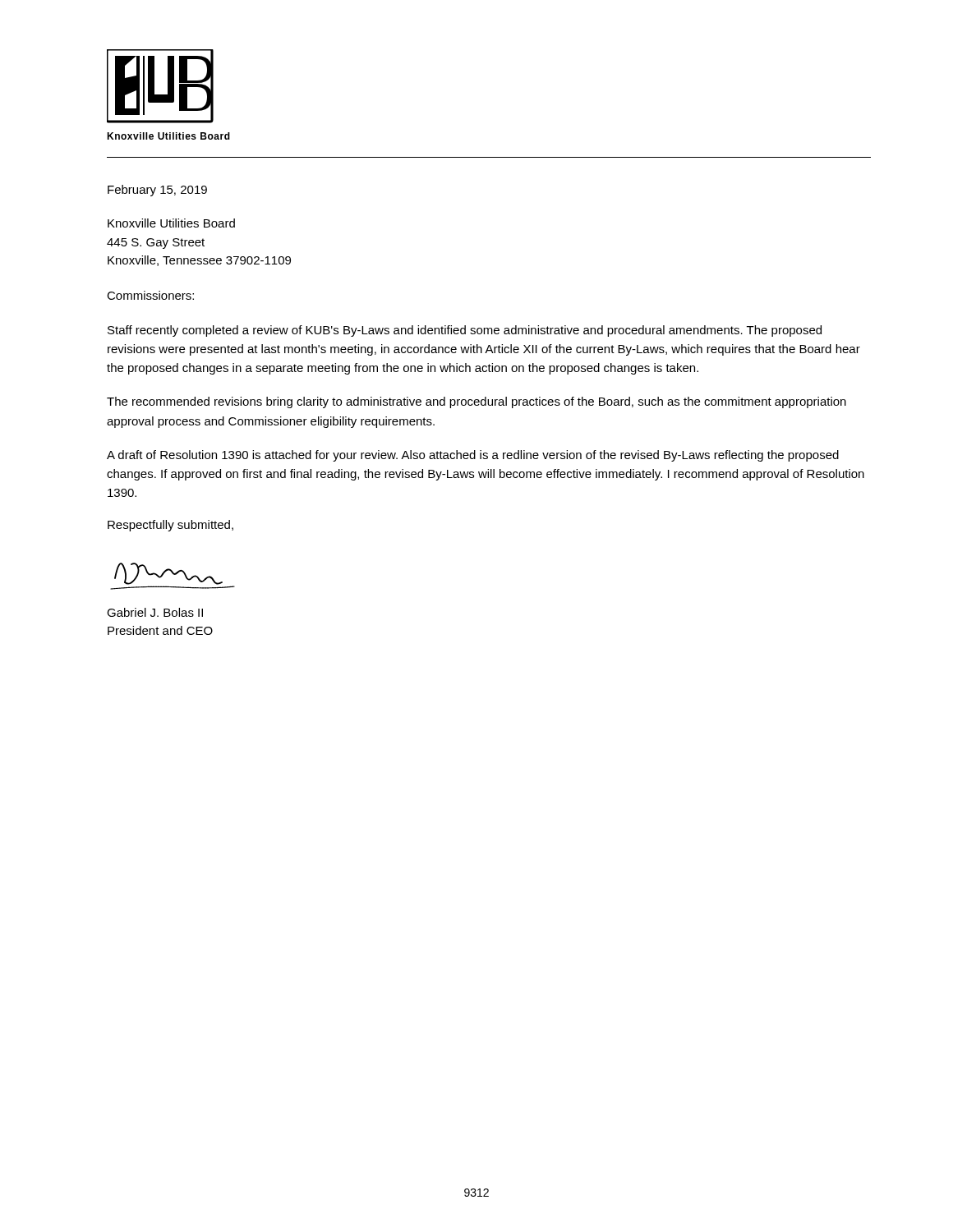Locate the text block with the text "Knoxville Utilities Board 445 S."
Image resolution: width=953 pixels, height=1232 pixels.
click(199, 241)
